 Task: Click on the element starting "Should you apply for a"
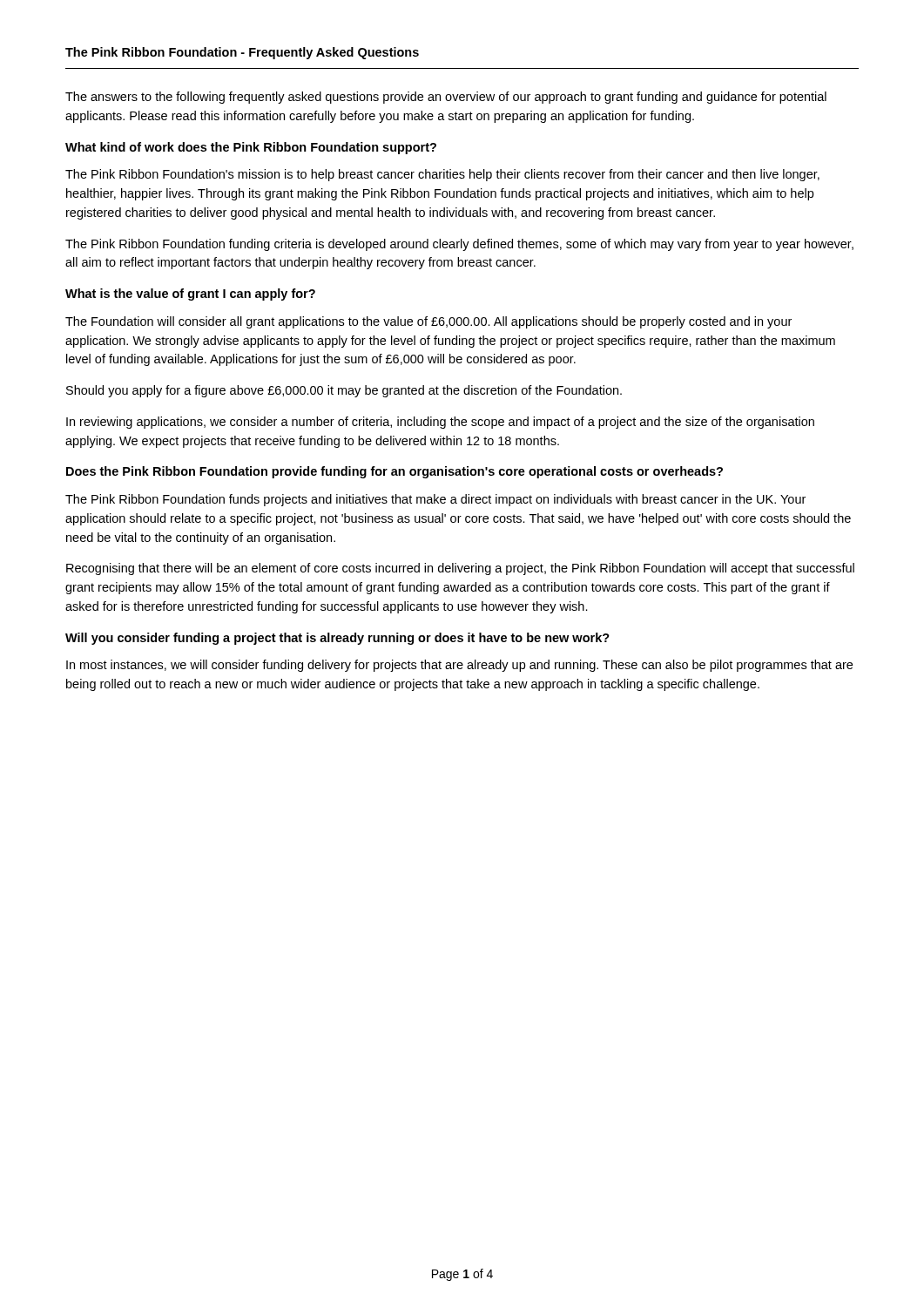pos(462,391)
